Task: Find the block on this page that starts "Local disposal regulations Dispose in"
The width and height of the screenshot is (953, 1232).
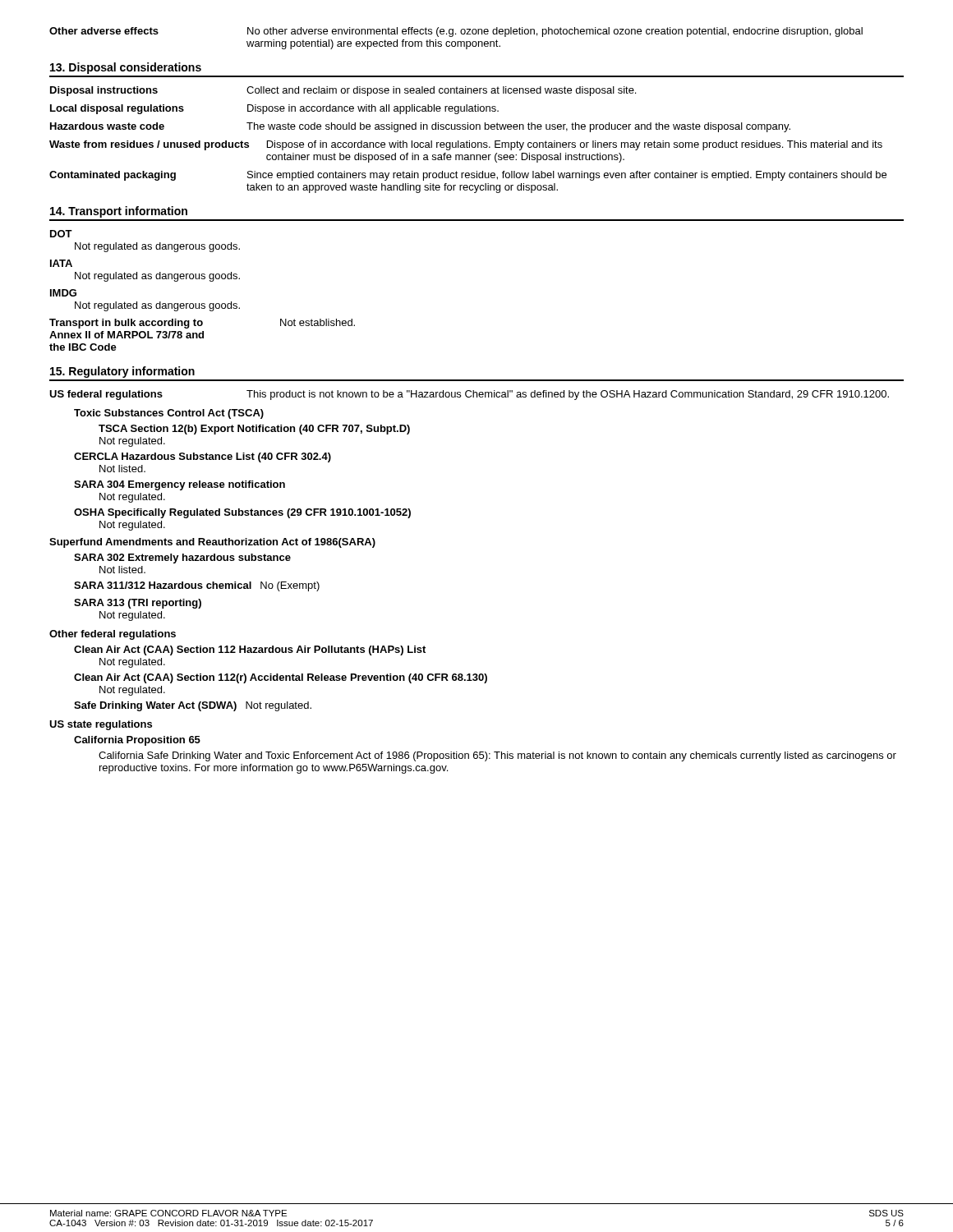Action: (476, 108)
